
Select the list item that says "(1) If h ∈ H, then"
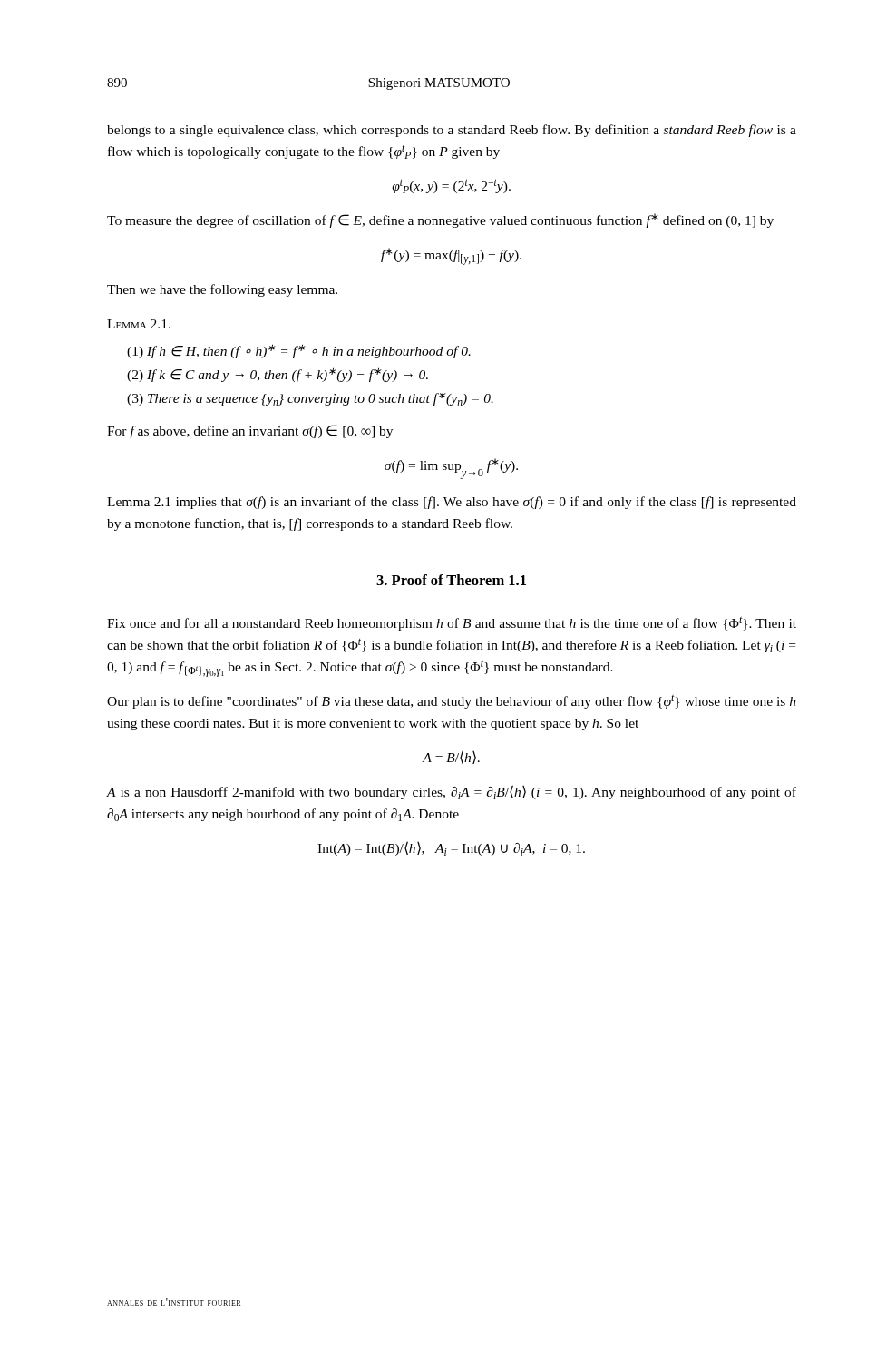[x=299, y=350]
